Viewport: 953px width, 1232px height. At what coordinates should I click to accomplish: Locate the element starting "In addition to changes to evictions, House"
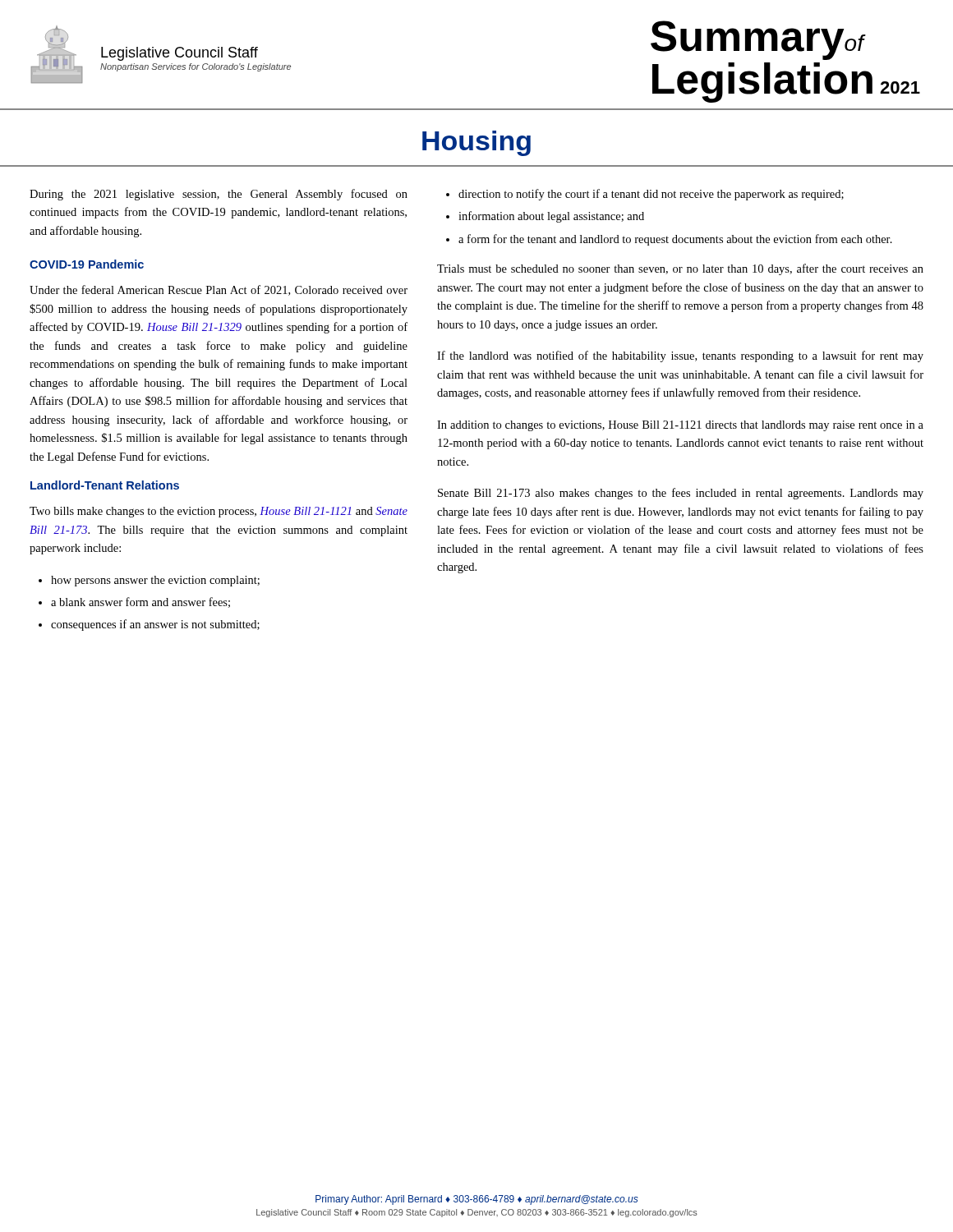[680, 443]
